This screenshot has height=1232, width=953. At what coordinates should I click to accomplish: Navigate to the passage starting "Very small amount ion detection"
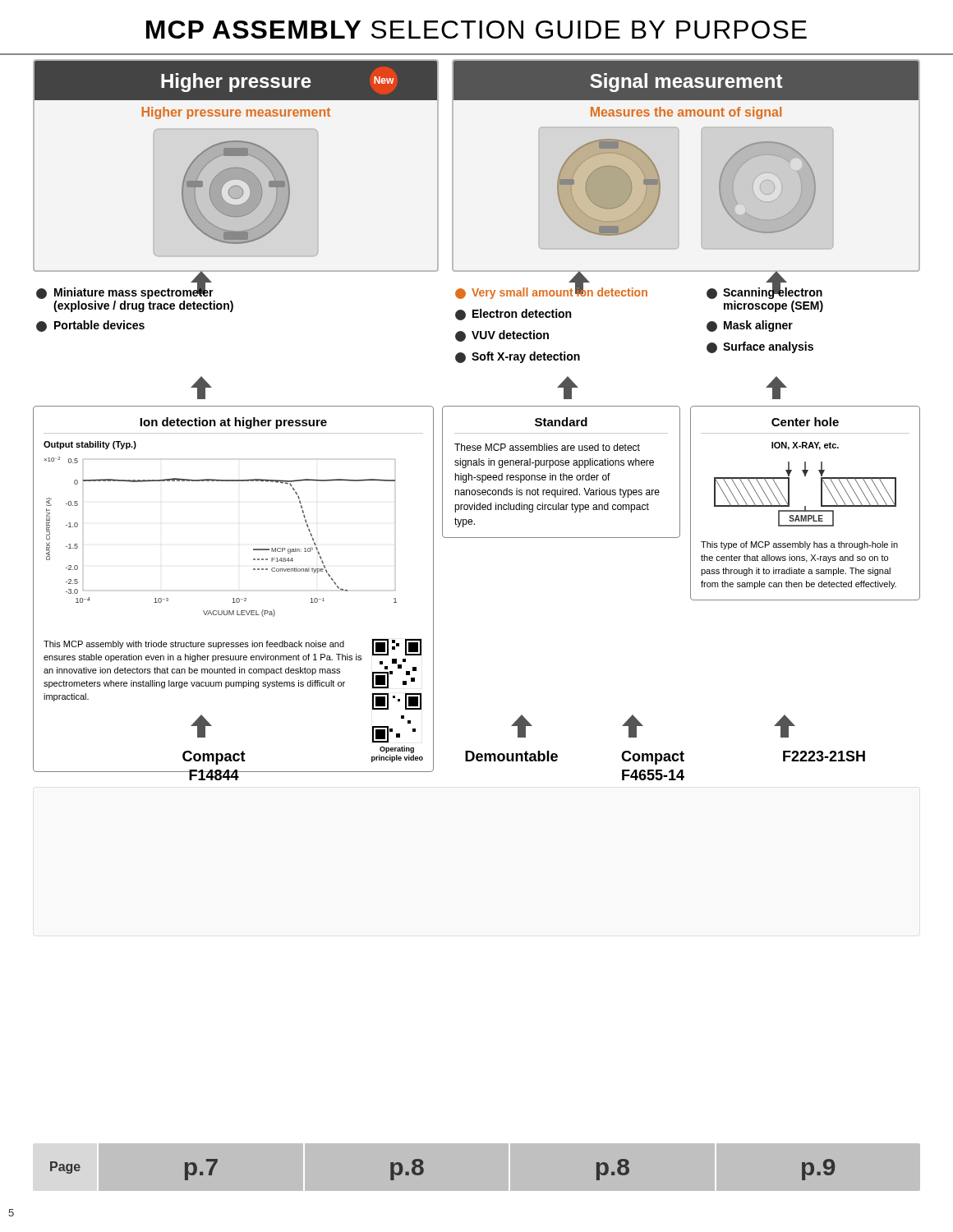point(574,292)
